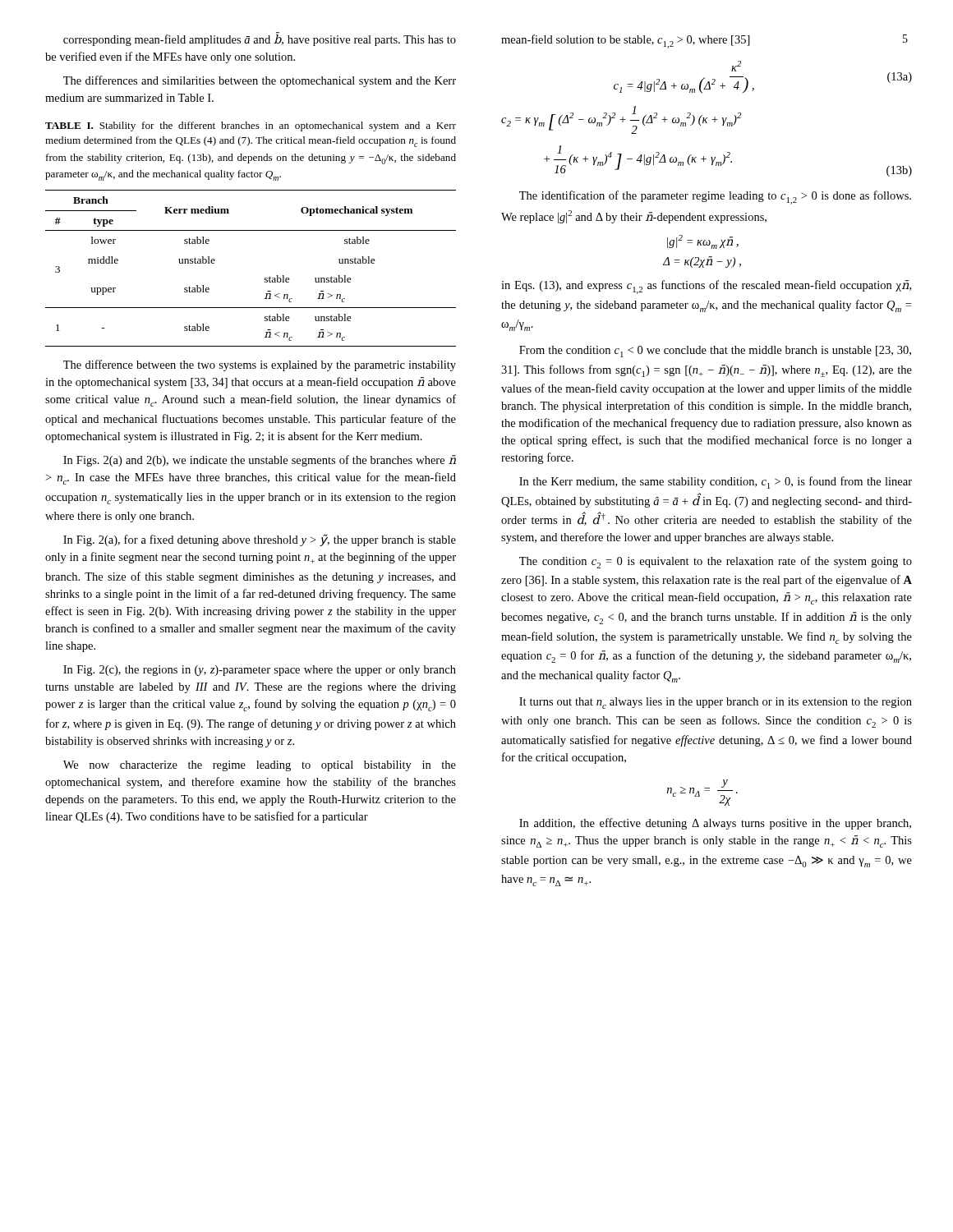Find the caption that says "TABLE I. Stability for"

[251, 151]
